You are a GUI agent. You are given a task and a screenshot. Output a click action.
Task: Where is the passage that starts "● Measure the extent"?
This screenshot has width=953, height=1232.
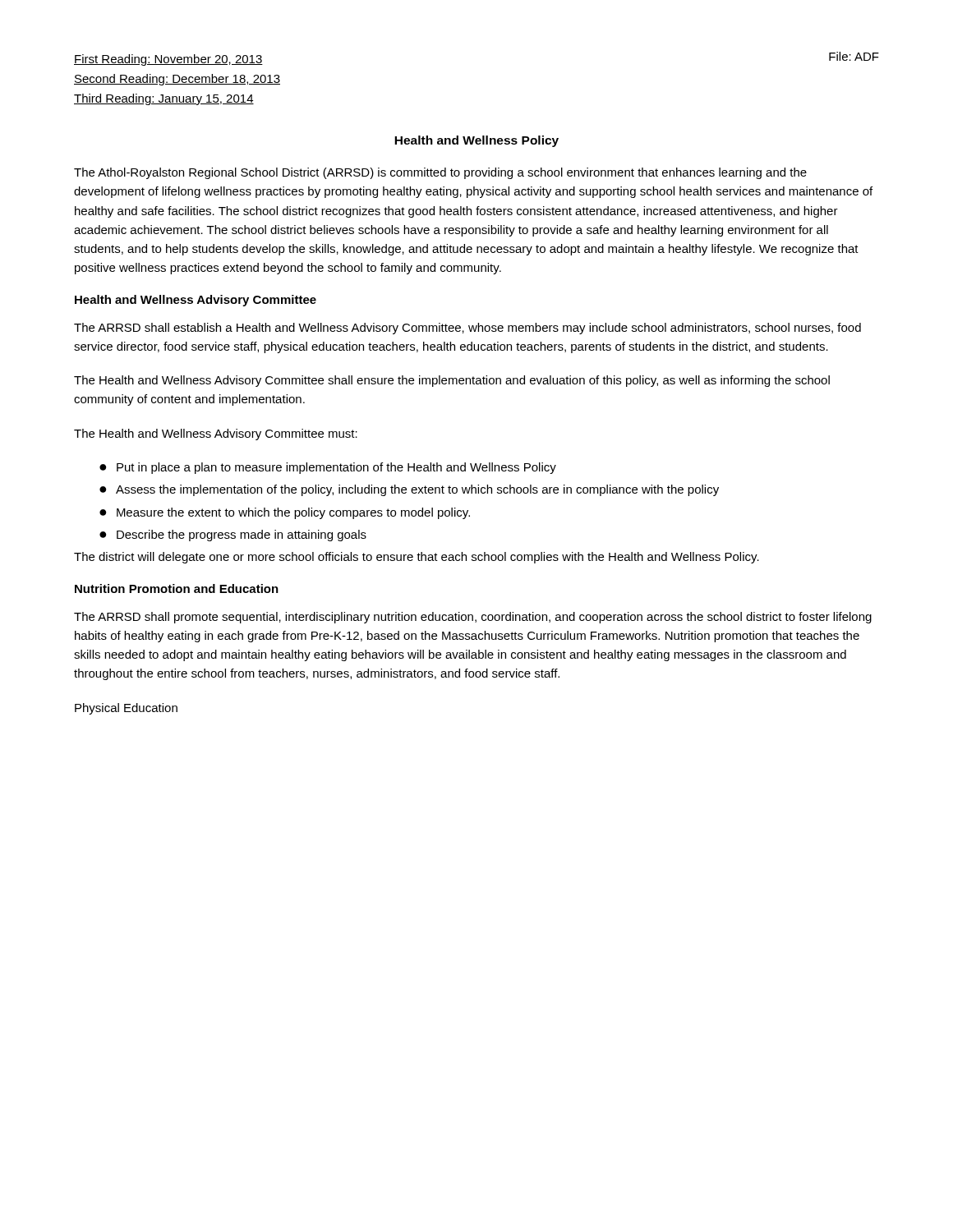[285, 513]
